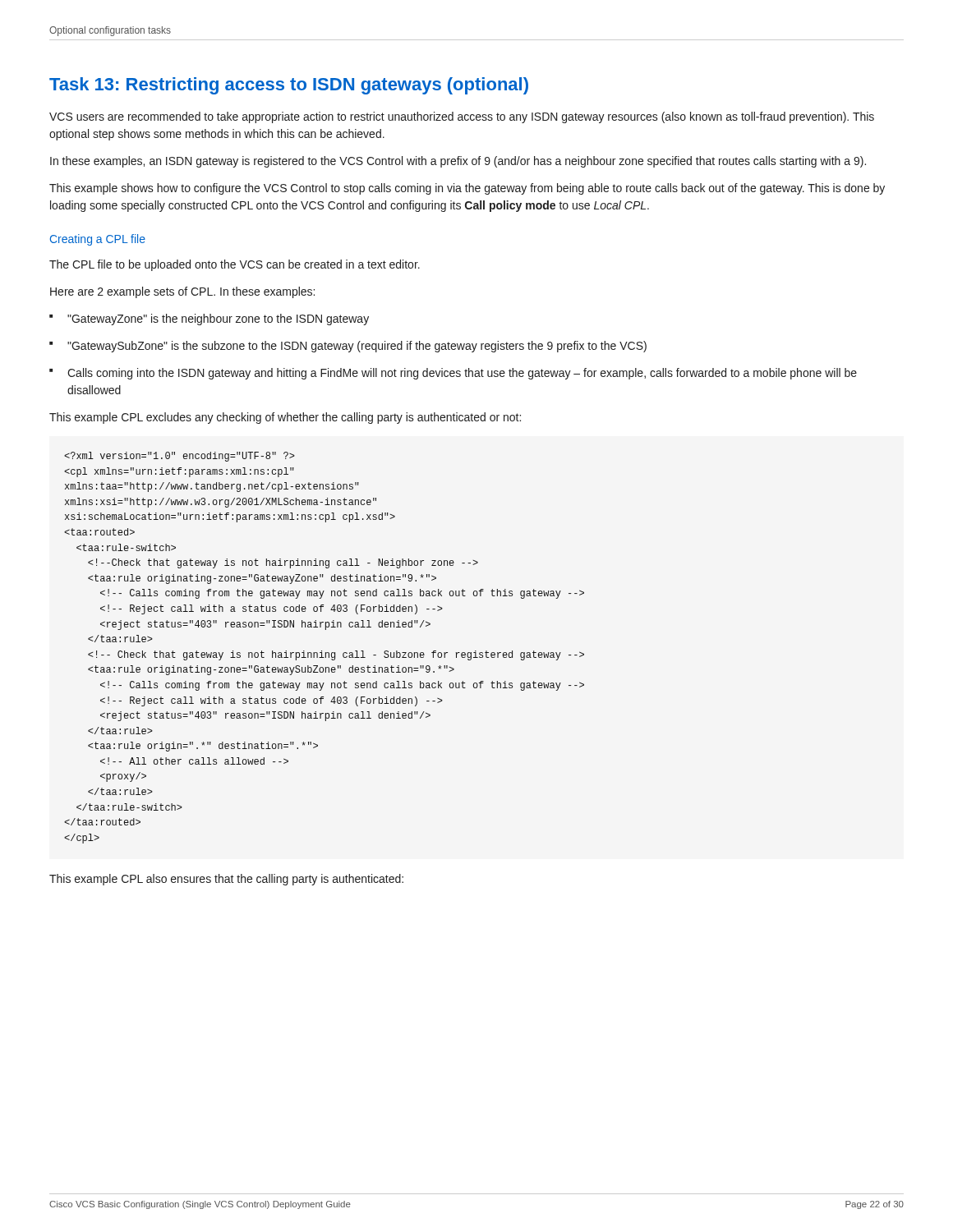Click on the region starting ""GatewaySubZone" is the subzone to the ISDN gateway"
The image size is (953, 1232).
476,346
